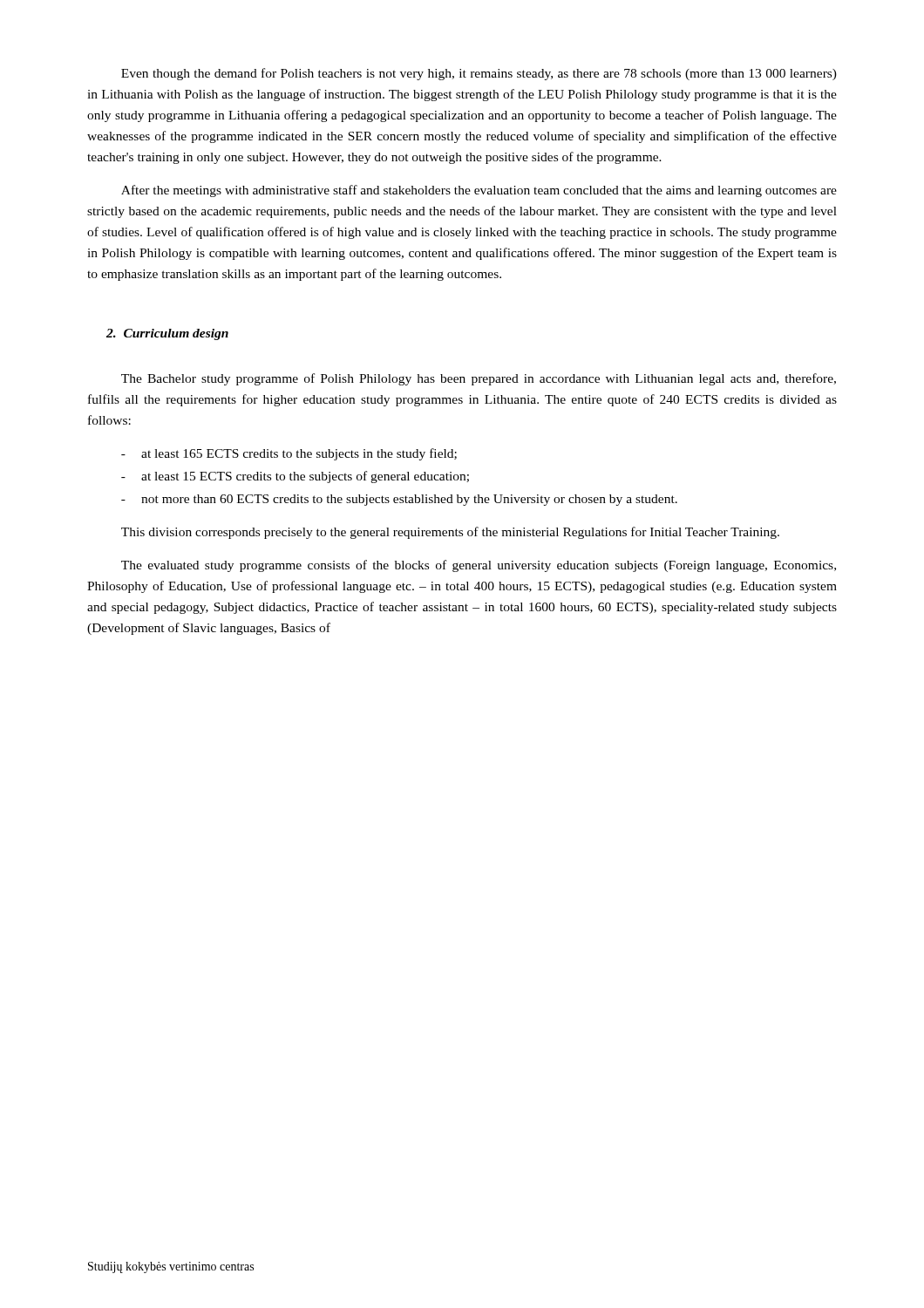The width and height of the screenshot is (924, 1308).
Task: Select the text block containing "Even though the demand for Polish"
Action: [462, 115]
